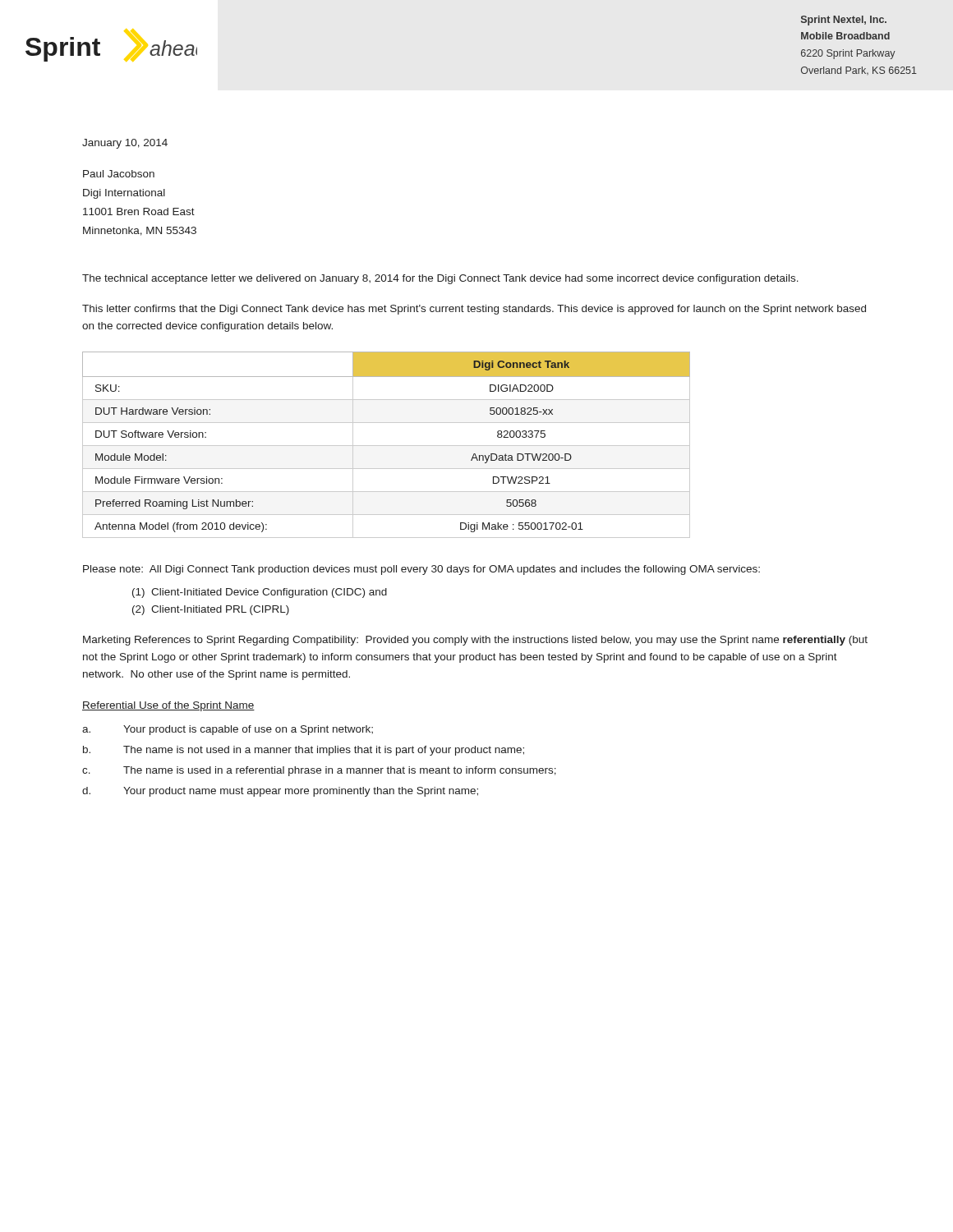This screenshot has width=953, height=1232.
Task: Locate the text starting "(2) Client-Initiated PRL (CIPRL)"
Action: [210, 609]
